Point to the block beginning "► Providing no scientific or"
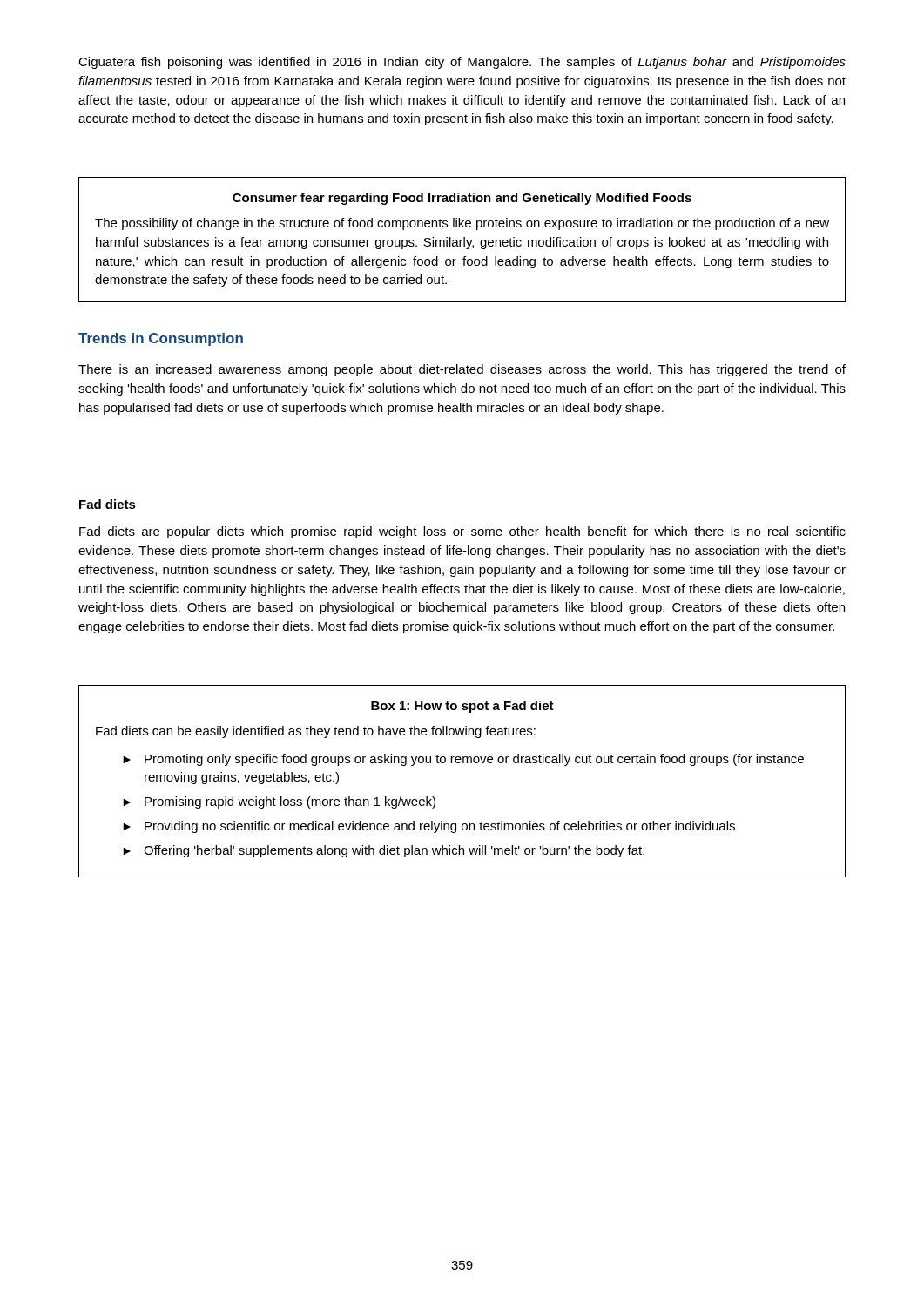This screenshot has height=1307, width=924. [428, 826]
